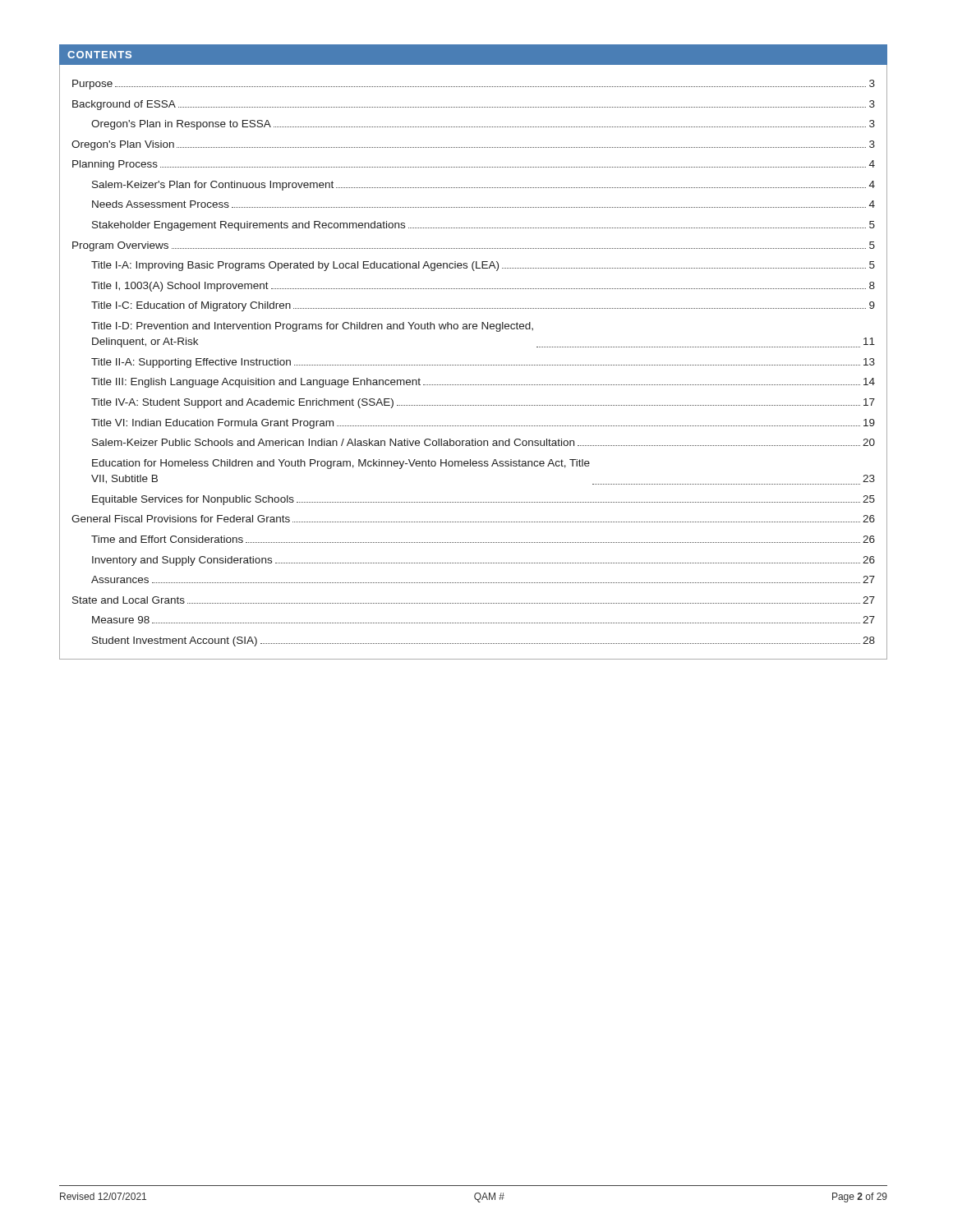Locate the list item that reads "Title I-A: Improving"
The image size is (953, 1232).
click(483, 265)
